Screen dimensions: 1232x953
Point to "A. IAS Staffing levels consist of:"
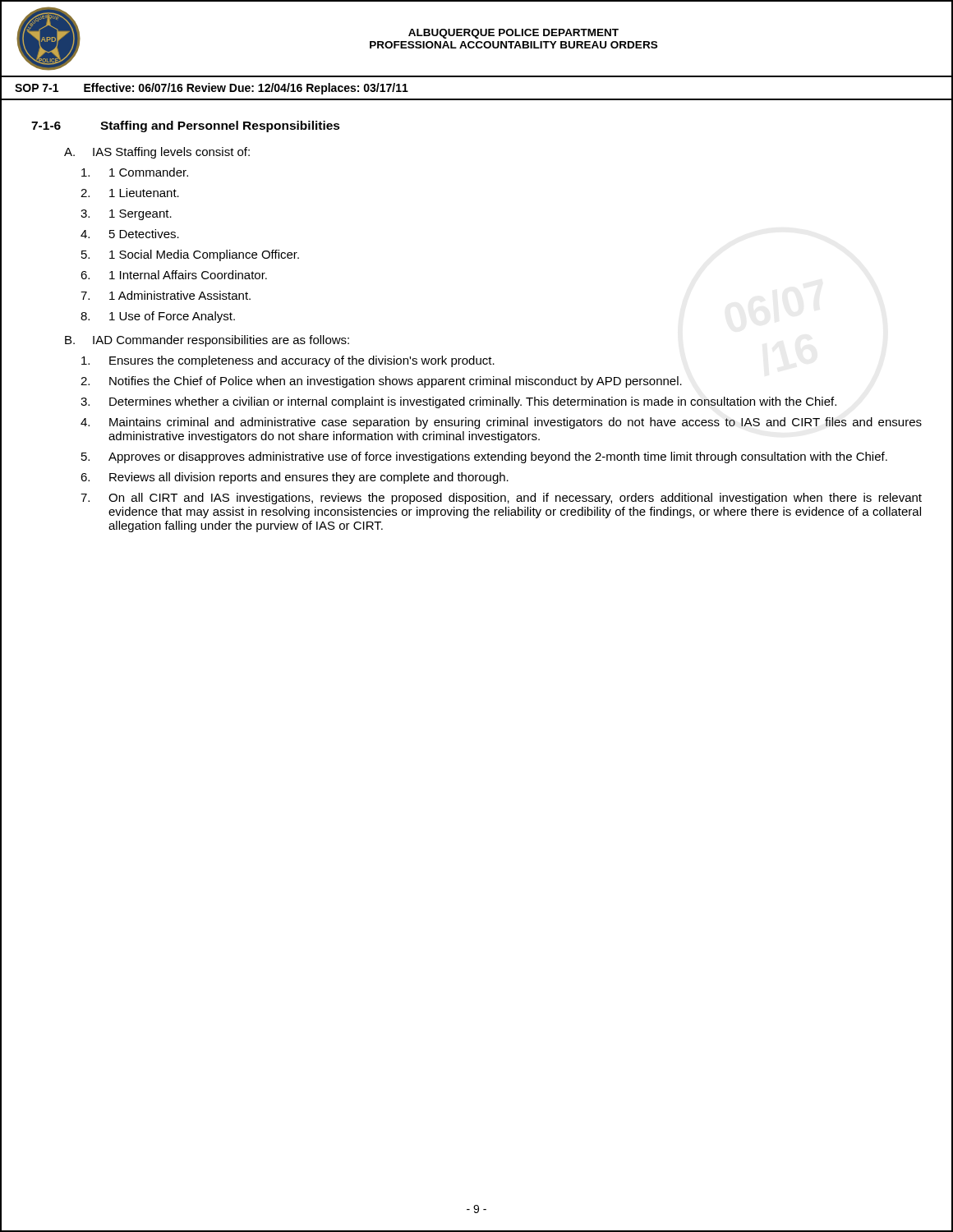(x=157, y=152)
